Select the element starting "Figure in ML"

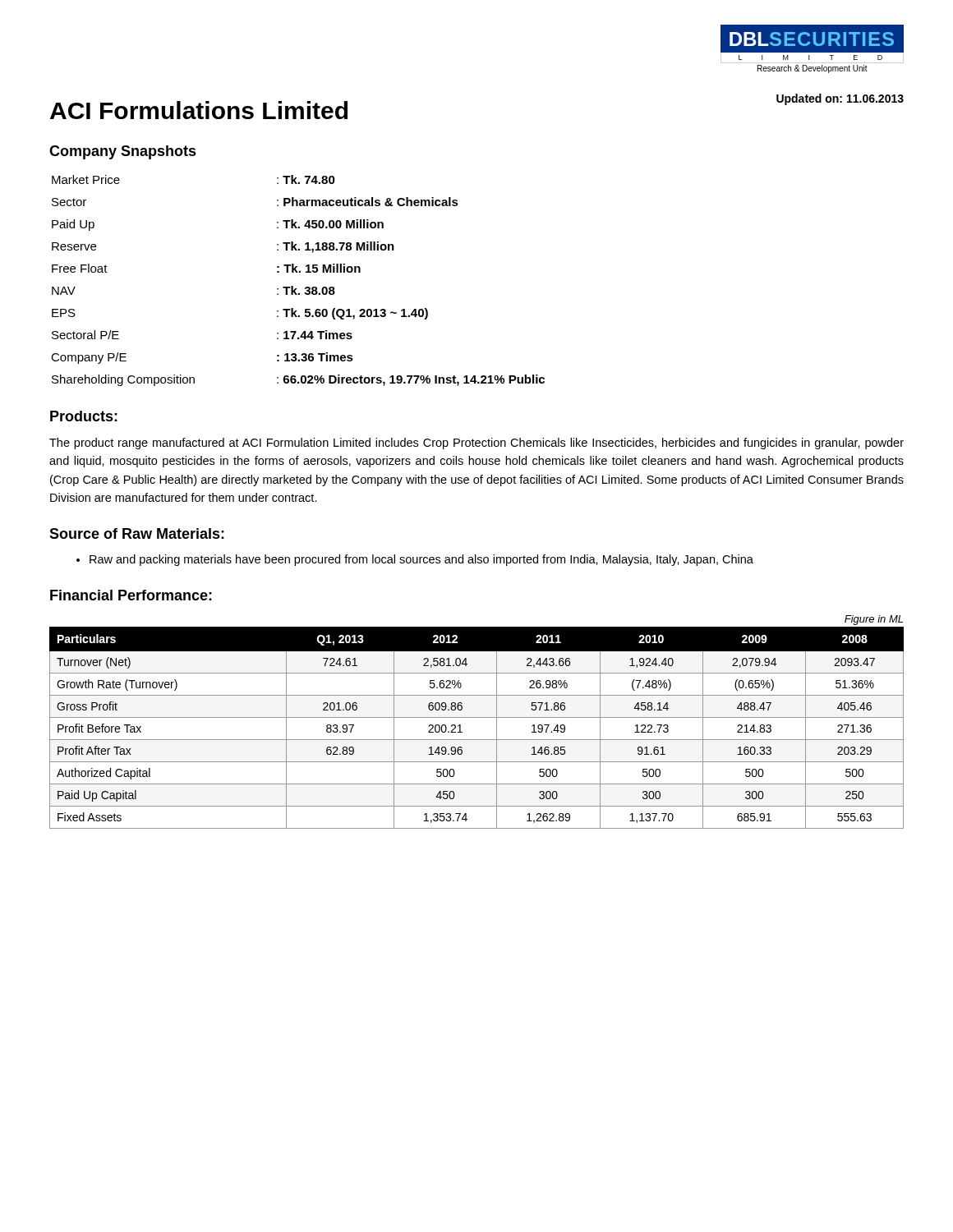[874, 619]
